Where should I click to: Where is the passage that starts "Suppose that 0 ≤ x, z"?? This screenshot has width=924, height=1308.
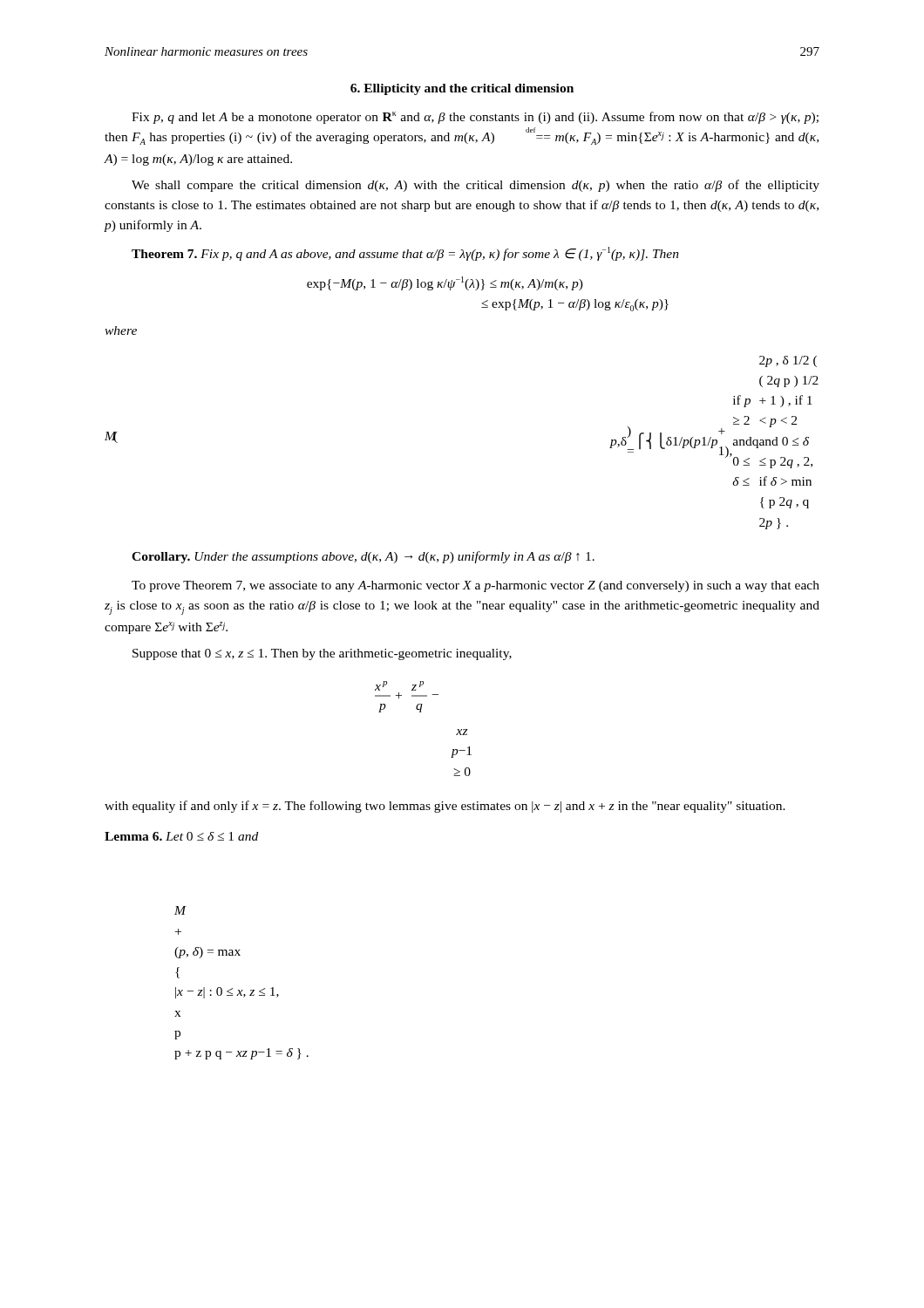(x=322, y=652)
